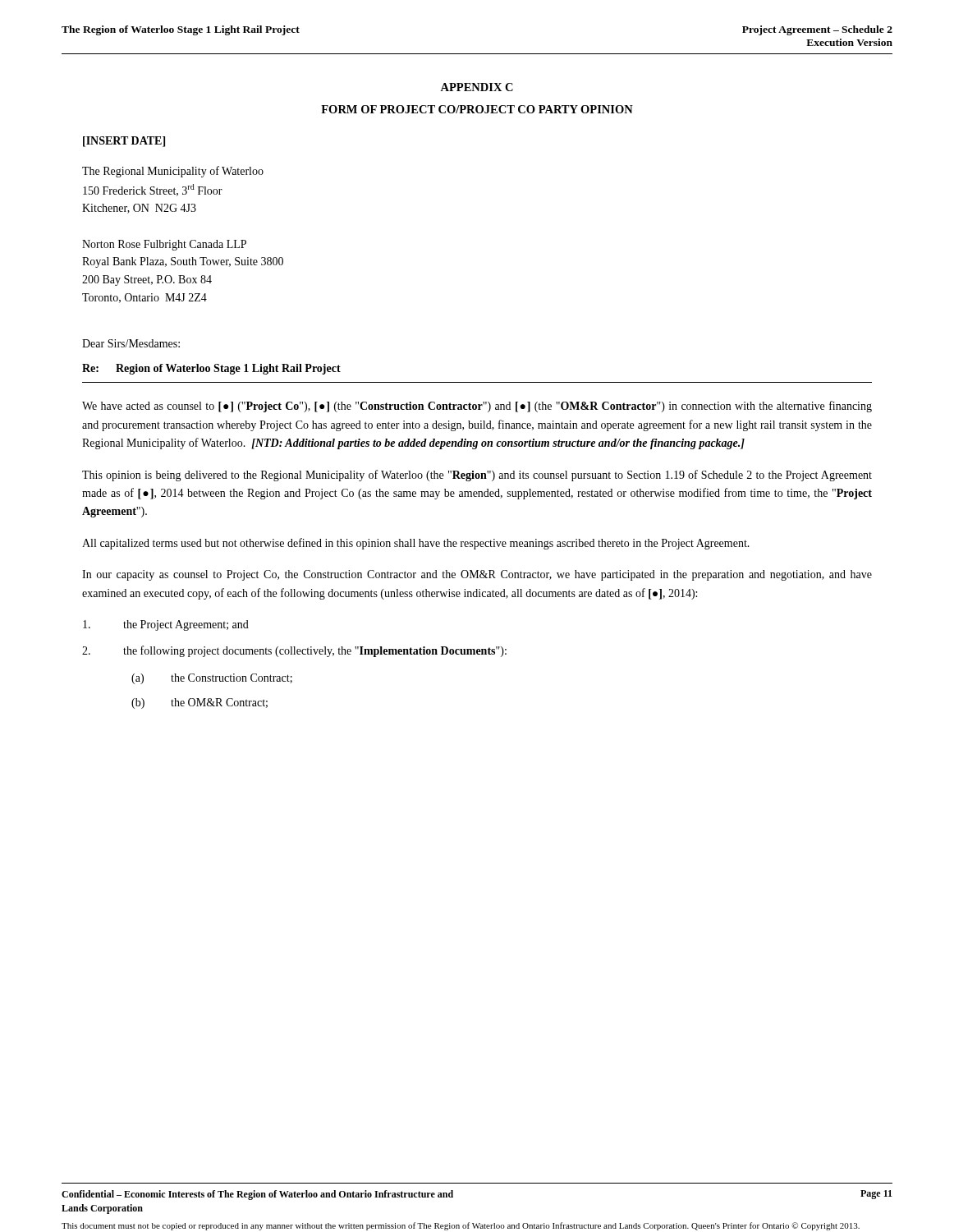Screen dimensions: 1232x954
Task: Locate the text starting "We have acted as counsel to"
Action: coord(477,425)
